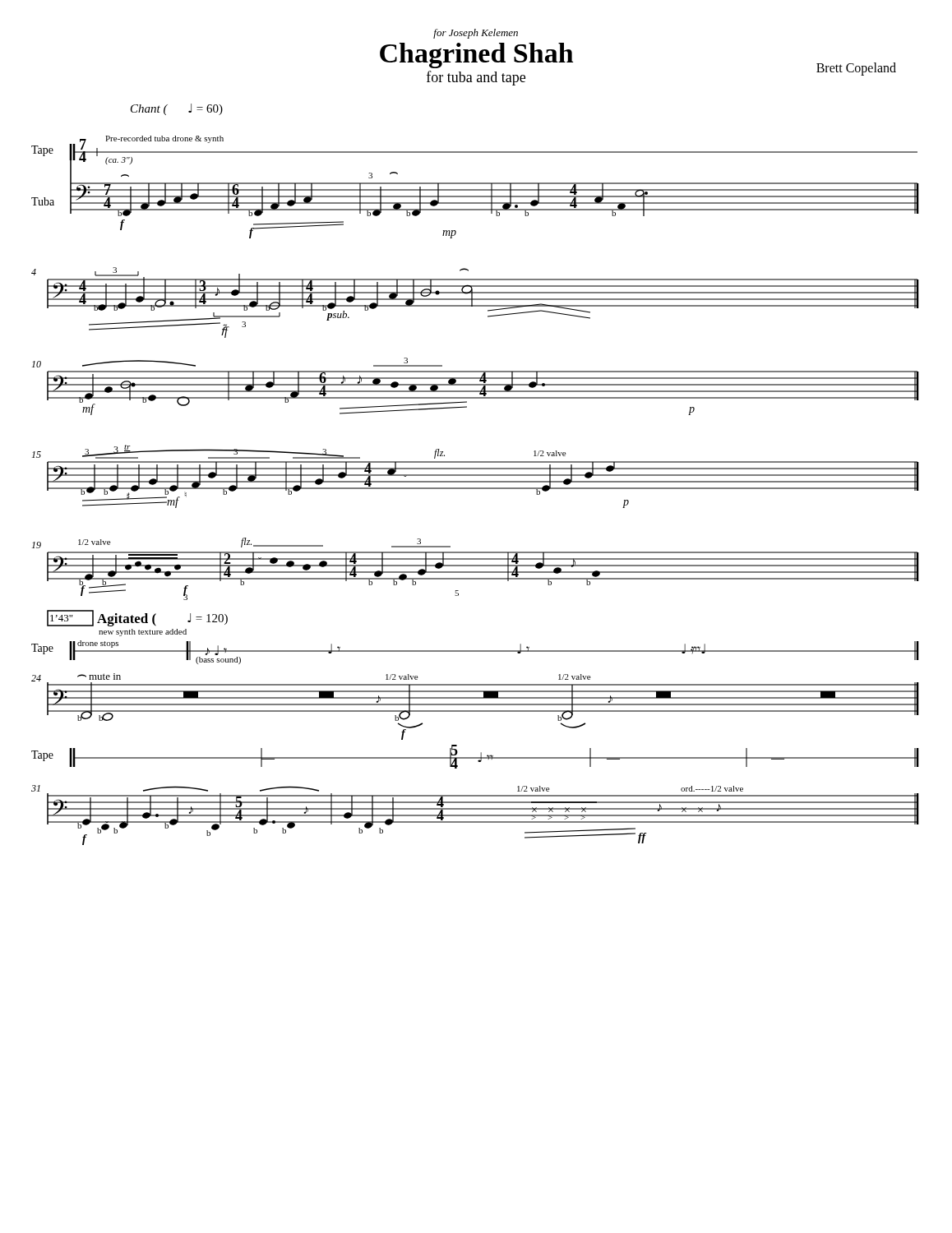Locate the text containing "for tuba and tape"
The image size is (952, 1233).
[476, 77]
